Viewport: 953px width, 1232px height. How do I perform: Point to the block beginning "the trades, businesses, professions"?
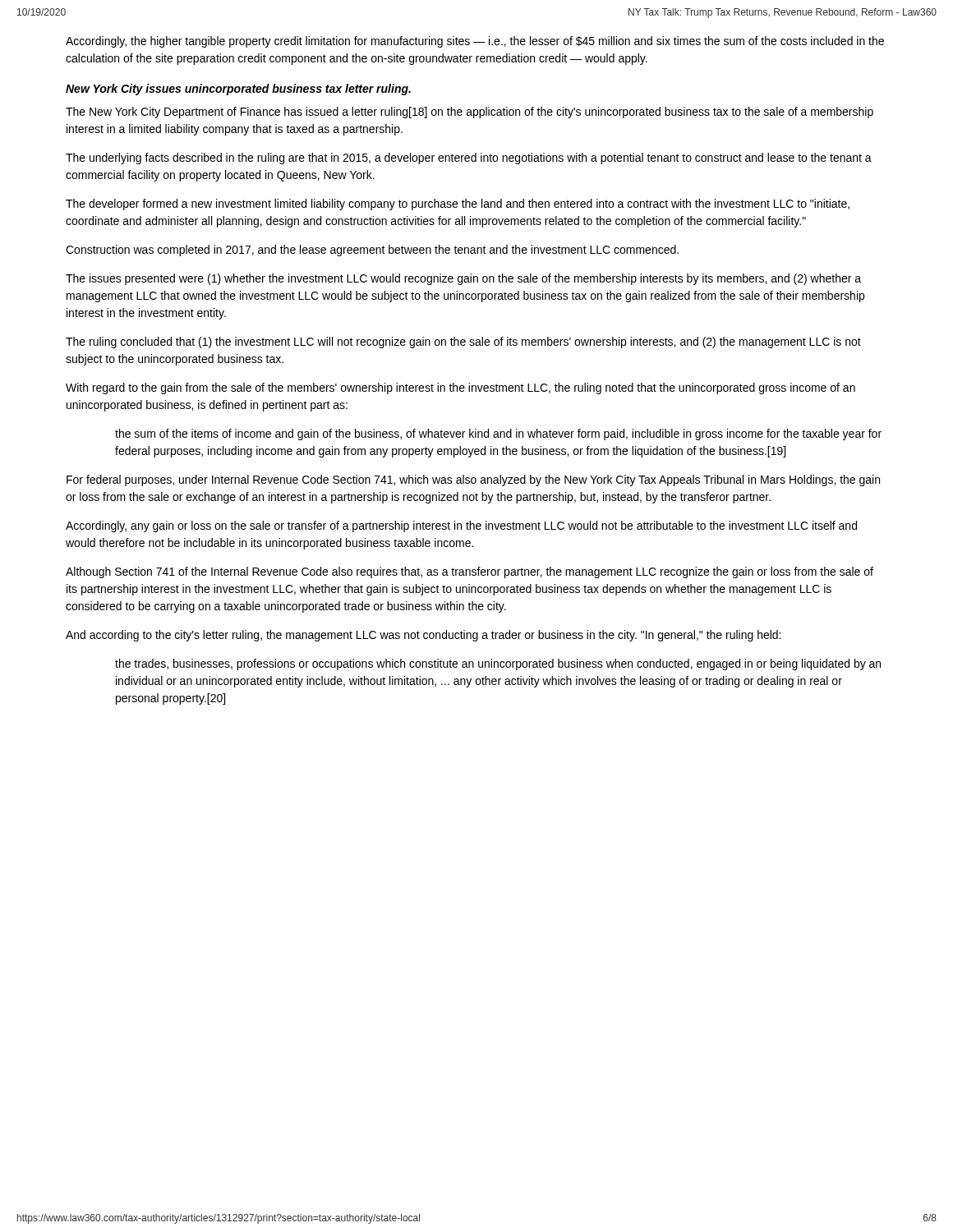[498, 681]
